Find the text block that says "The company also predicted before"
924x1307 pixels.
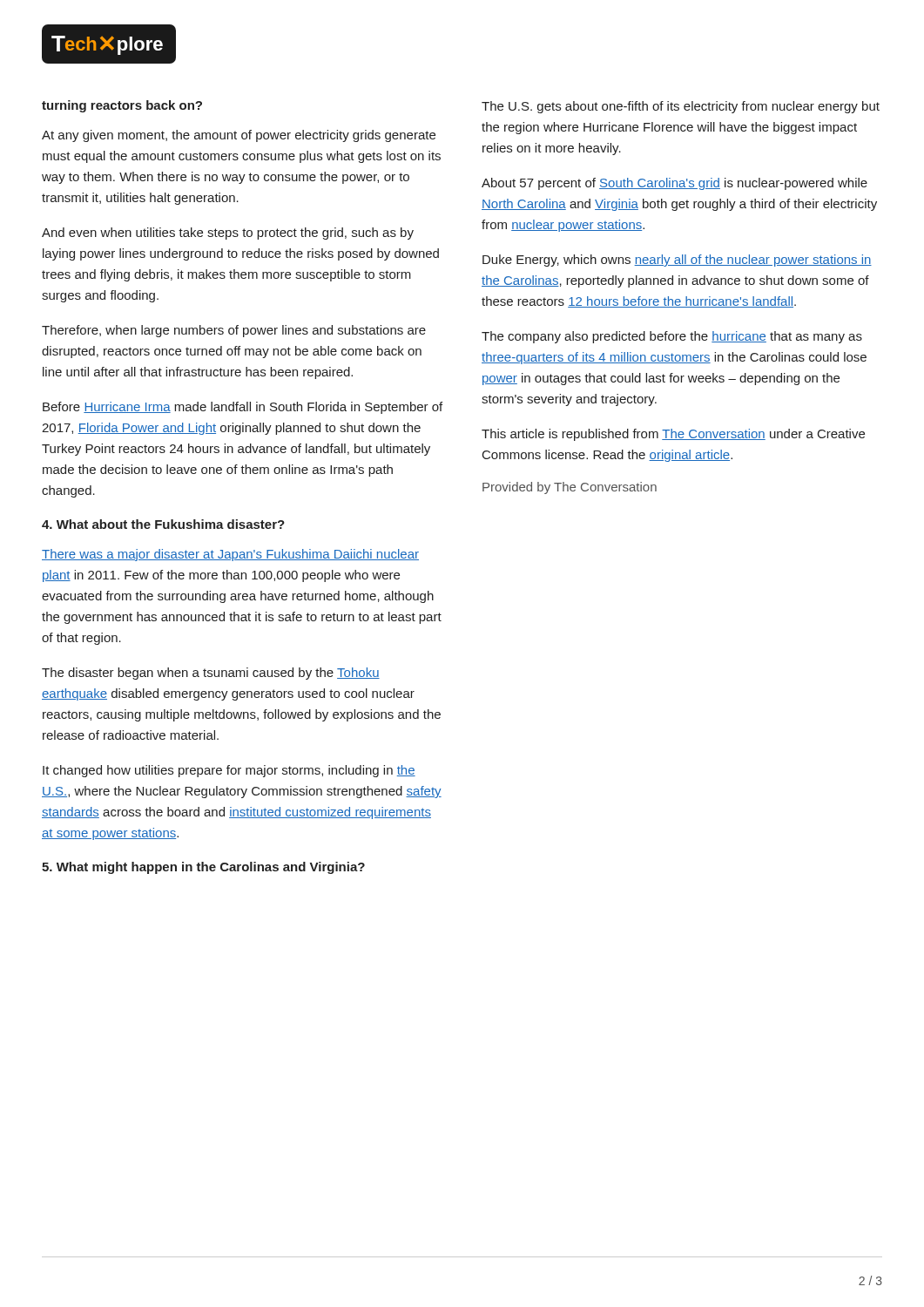(683, 368)
